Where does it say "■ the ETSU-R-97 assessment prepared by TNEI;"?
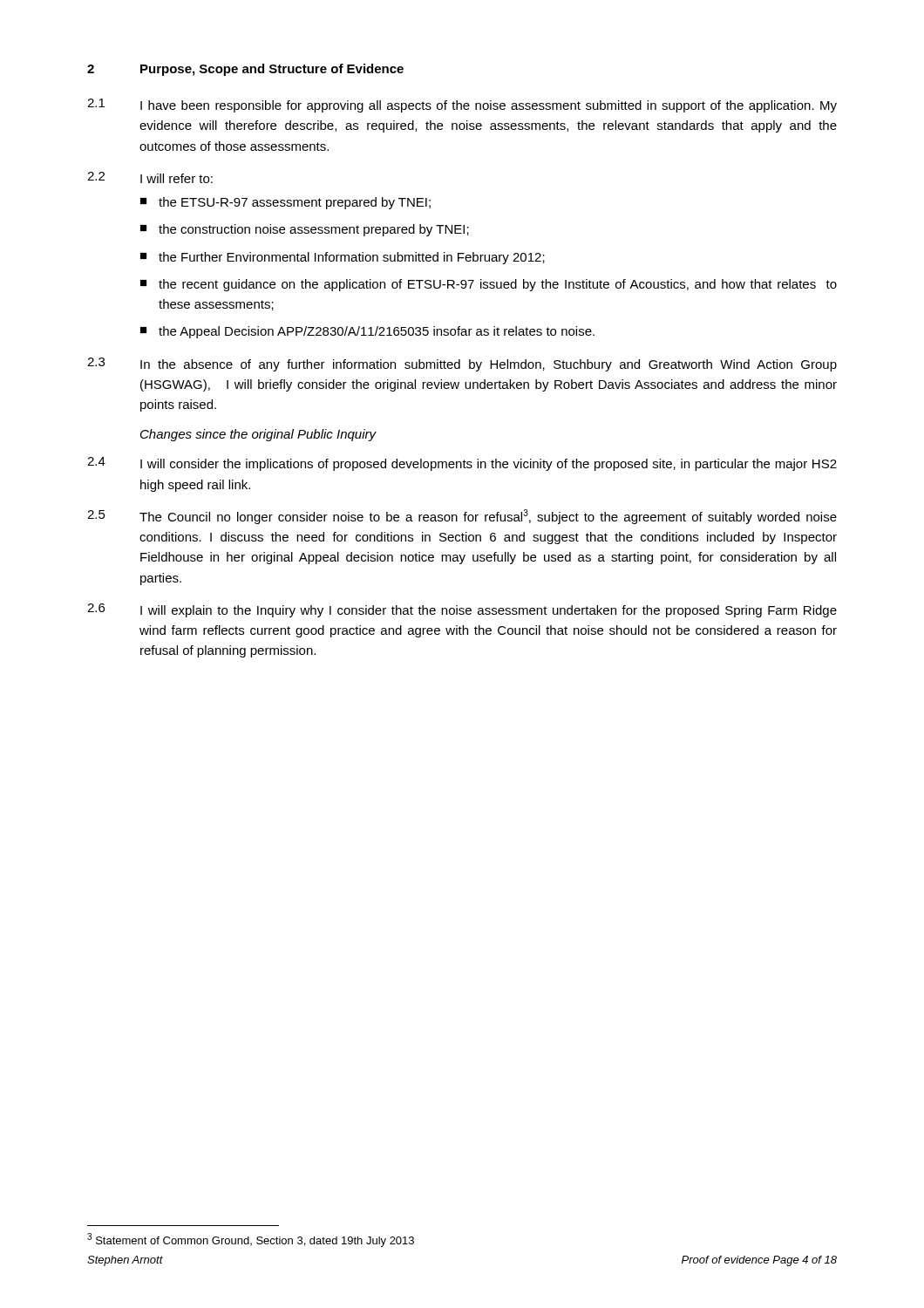924x1308 pixels. 285,203
